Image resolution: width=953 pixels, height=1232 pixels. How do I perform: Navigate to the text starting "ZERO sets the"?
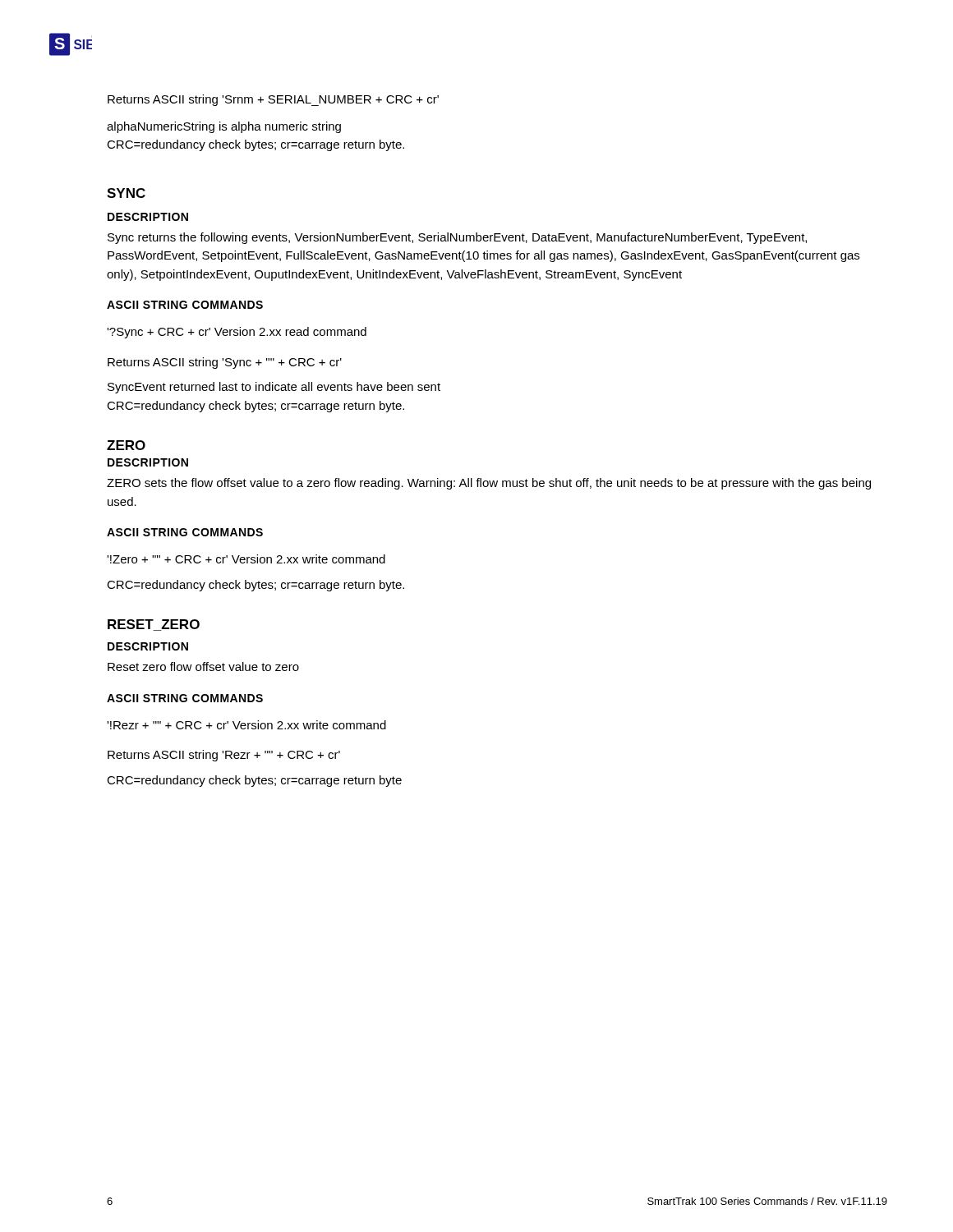point(489,492)
